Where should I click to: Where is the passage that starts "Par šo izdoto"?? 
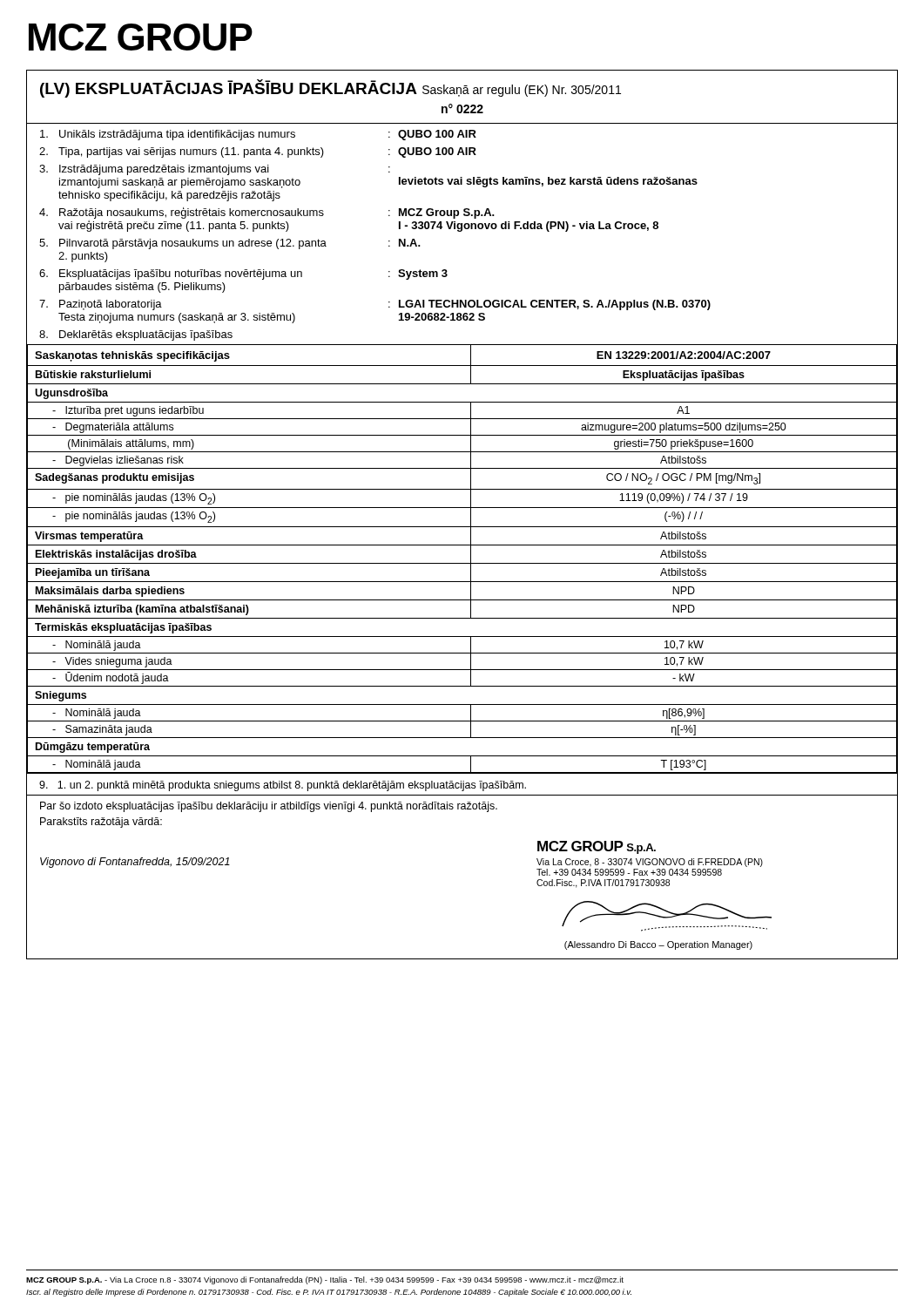click(269, 806)
